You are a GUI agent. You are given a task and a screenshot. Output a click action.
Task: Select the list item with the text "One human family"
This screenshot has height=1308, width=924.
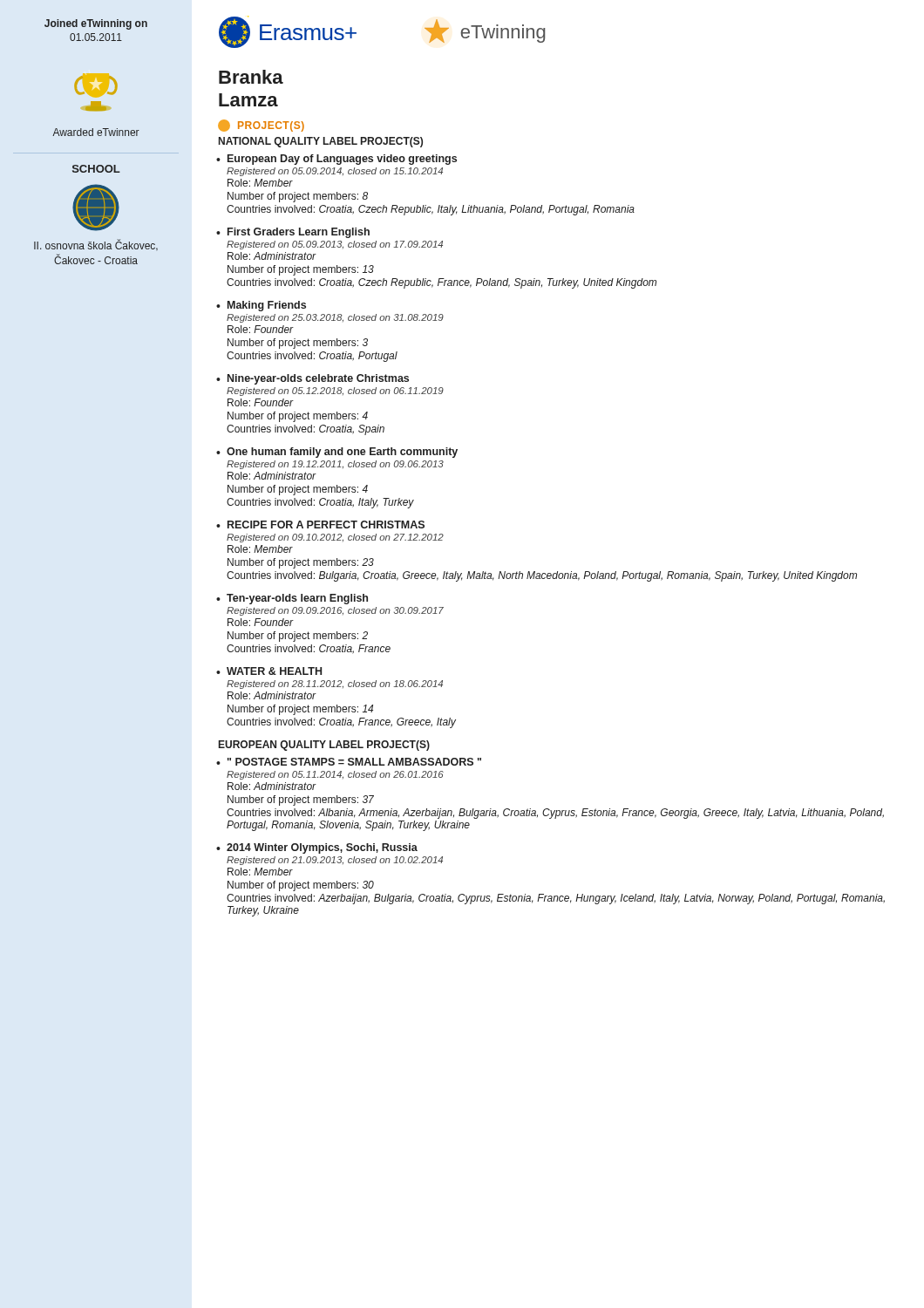342,453
